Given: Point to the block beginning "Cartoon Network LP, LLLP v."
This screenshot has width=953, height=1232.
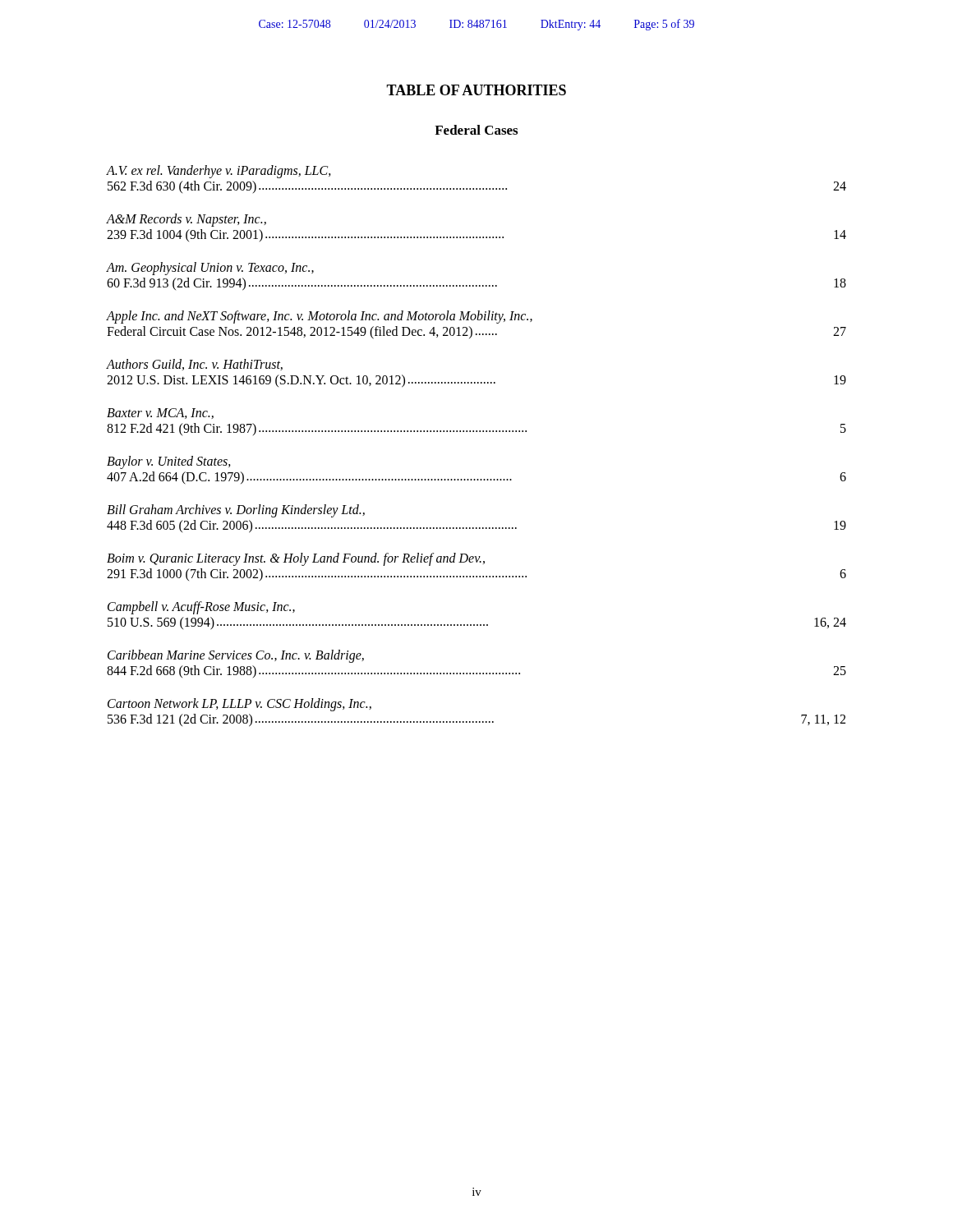Looking at the screenshot, I should (476, 712).
